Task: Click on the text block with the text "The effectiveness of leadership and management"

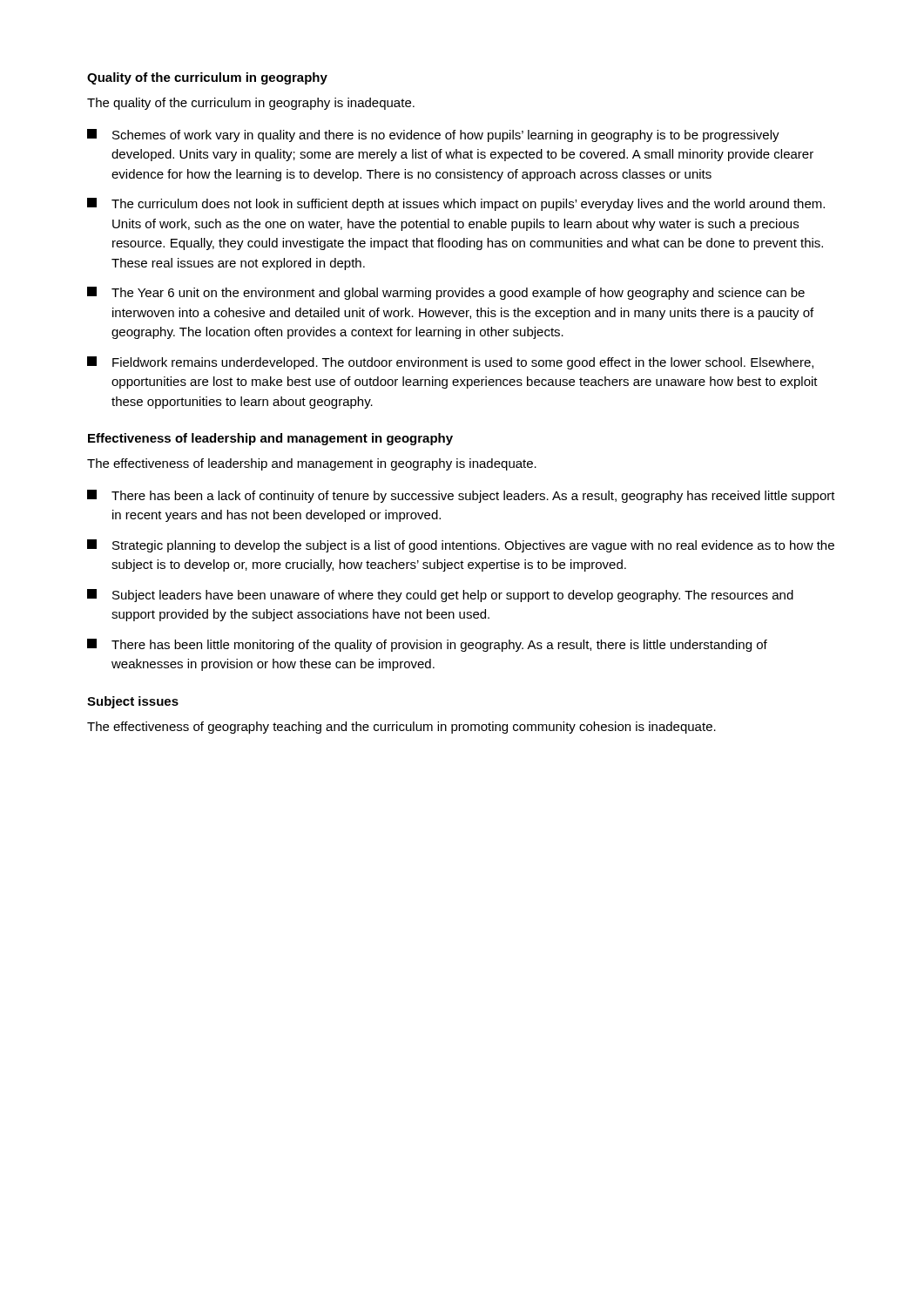Action: 312,463
